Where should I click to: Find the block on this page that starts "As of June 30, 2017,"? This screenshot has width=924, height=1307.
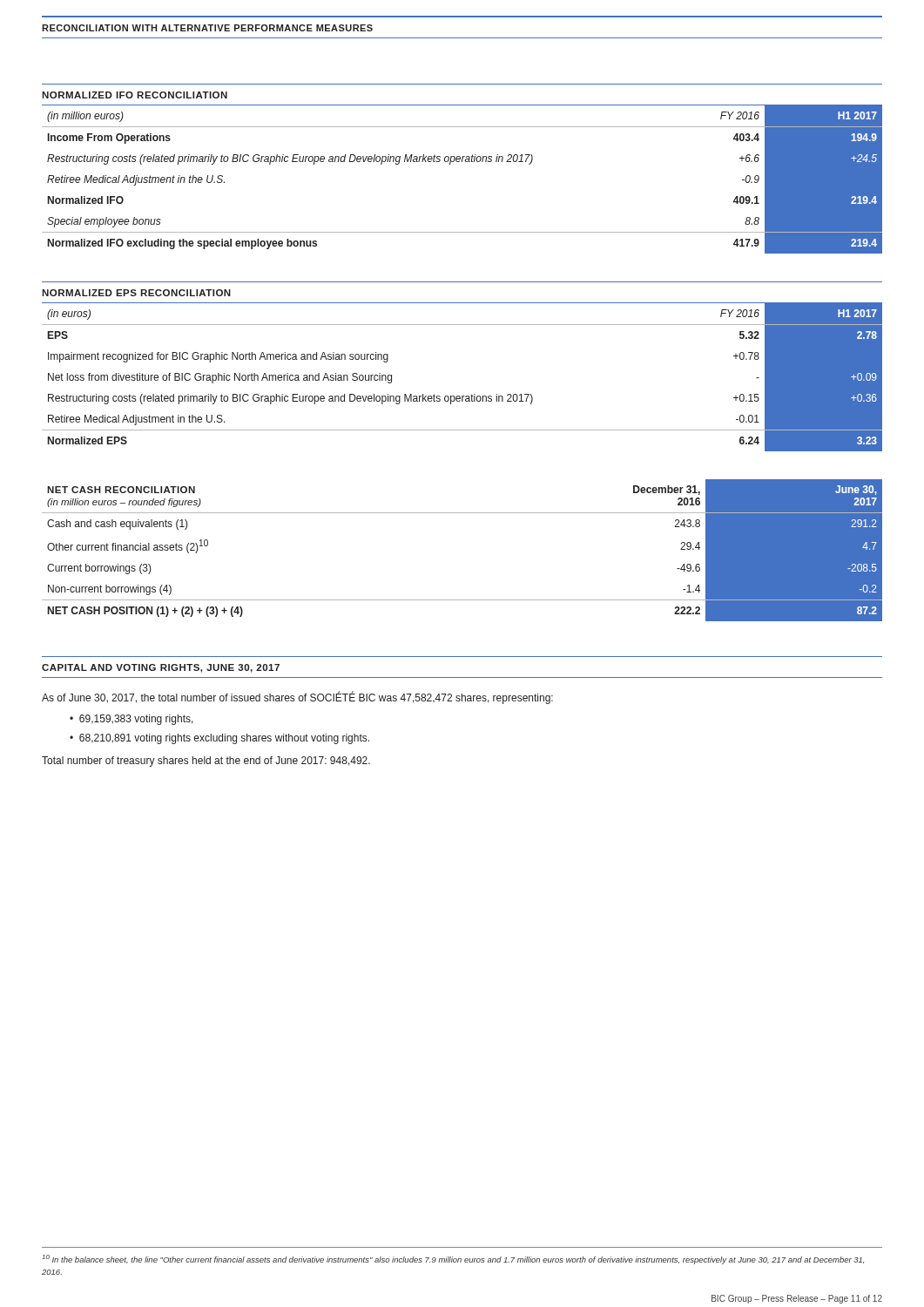click(298, 698)
